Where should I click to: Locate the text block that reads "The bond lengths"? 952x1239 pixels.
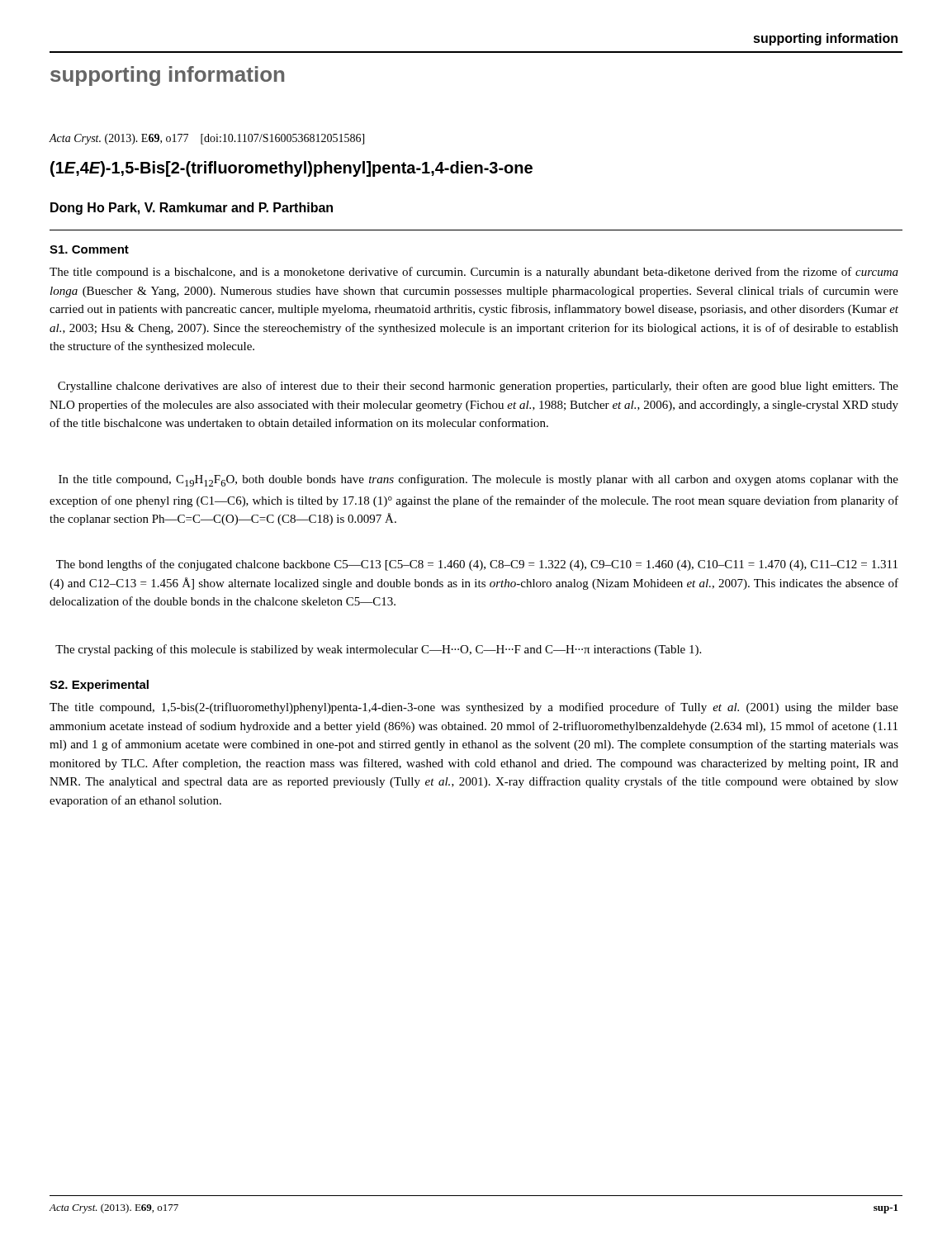coord(474,583)
